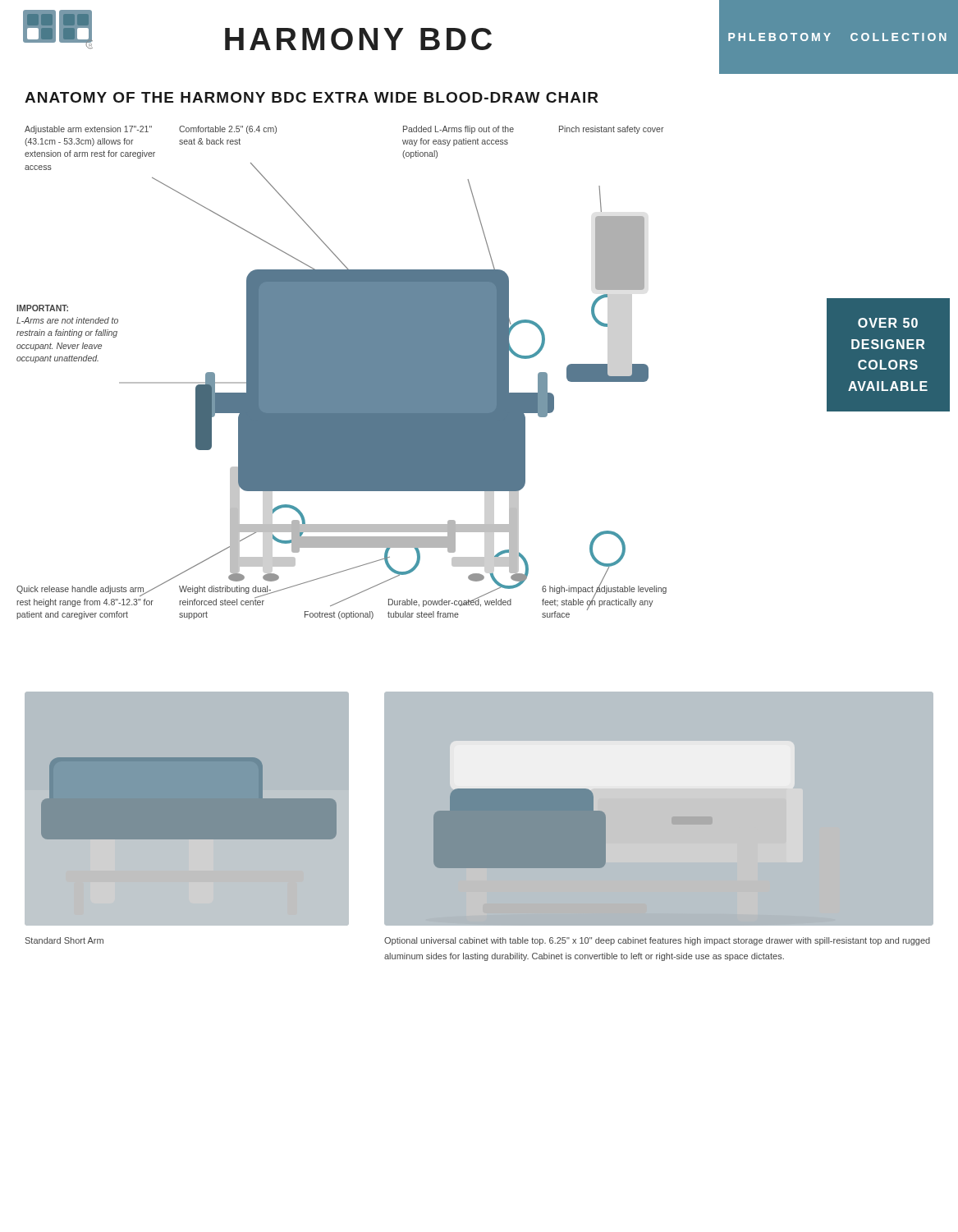958x1232 pixels.
Task: Where does it say "Pinch resistant safety cover"?
Action: (611, 129)
